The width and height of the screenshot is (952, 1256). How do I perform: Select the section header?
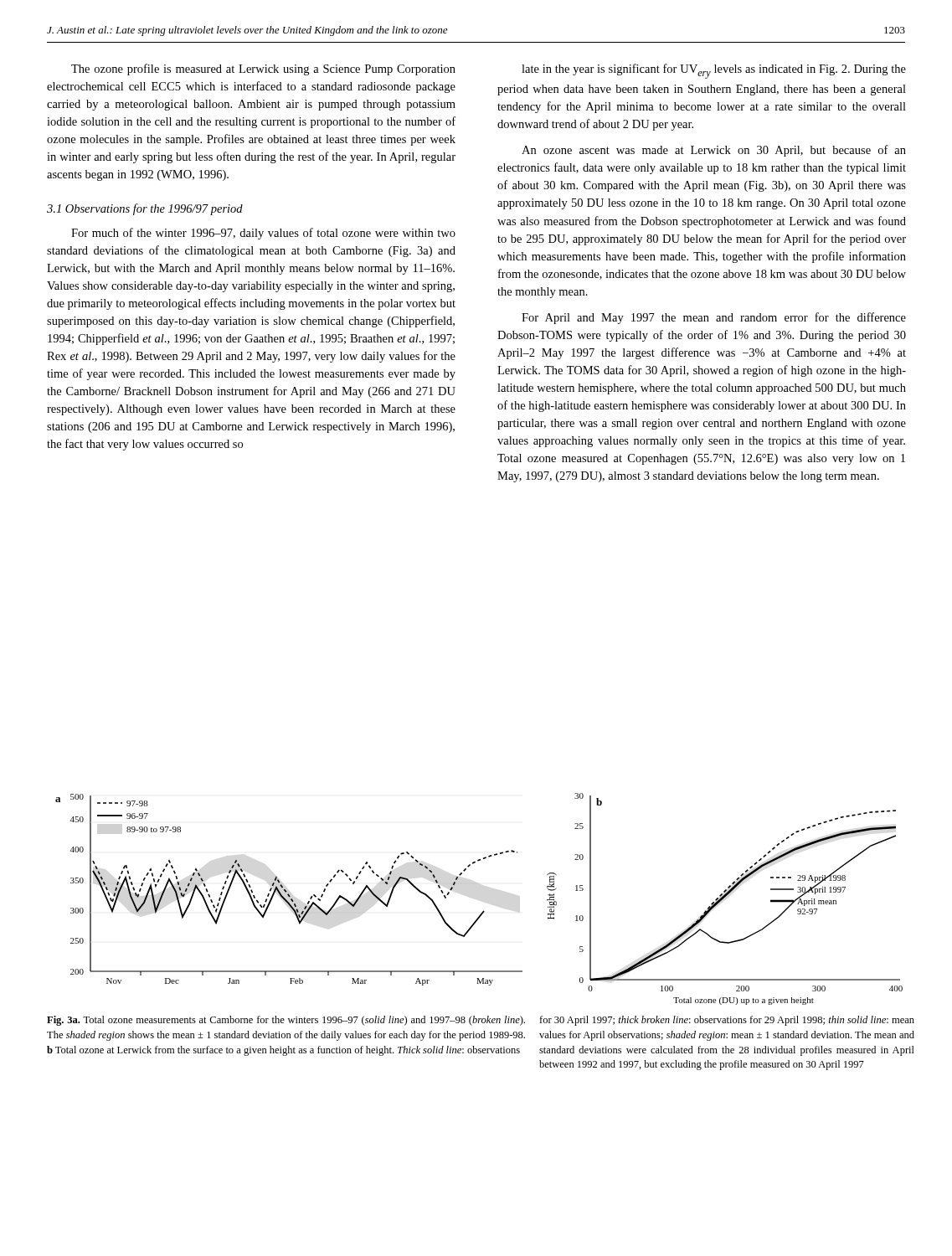click(x=145, y=209)
